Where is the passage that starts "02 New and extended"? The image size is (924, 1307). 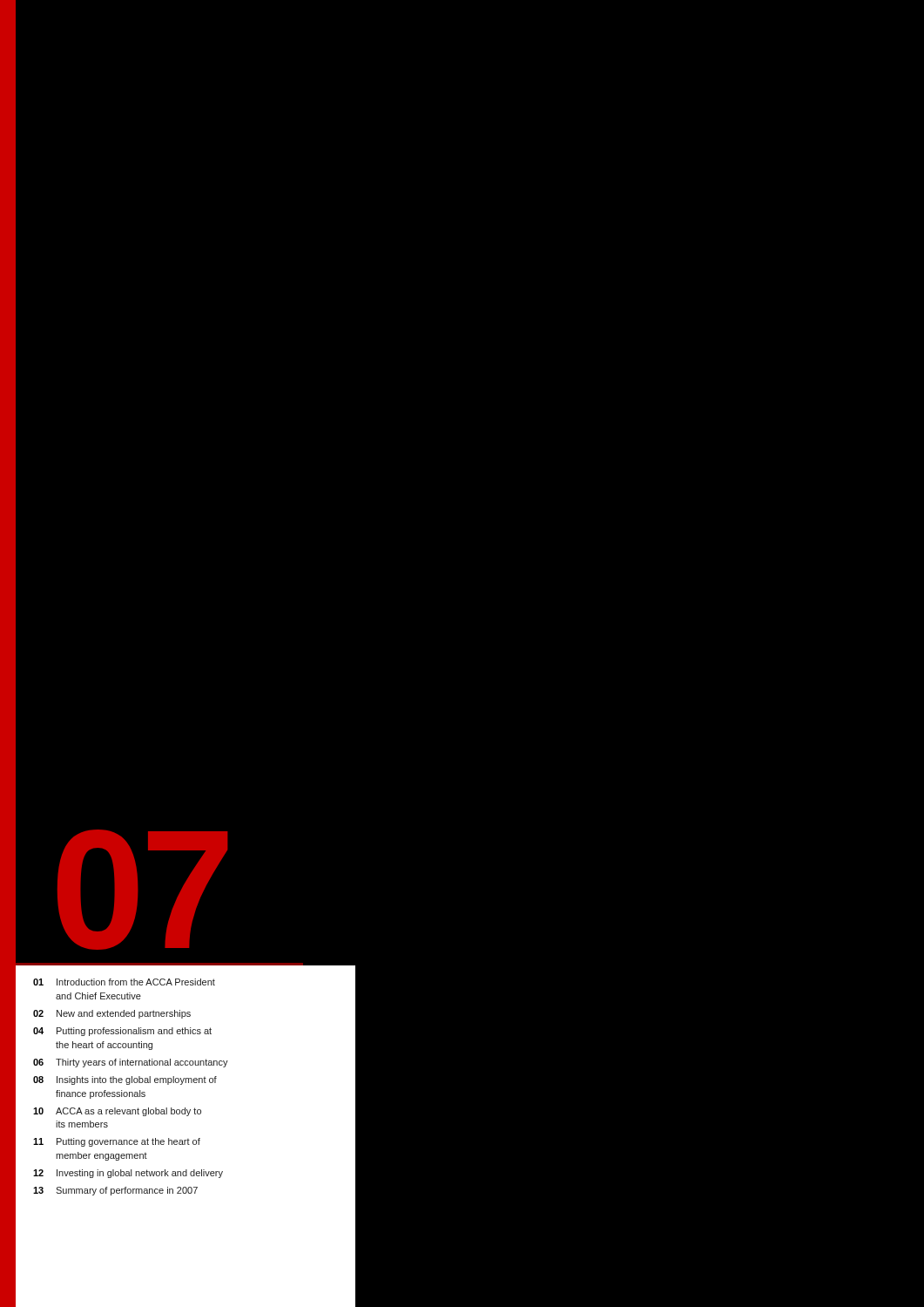[112, 1014]
